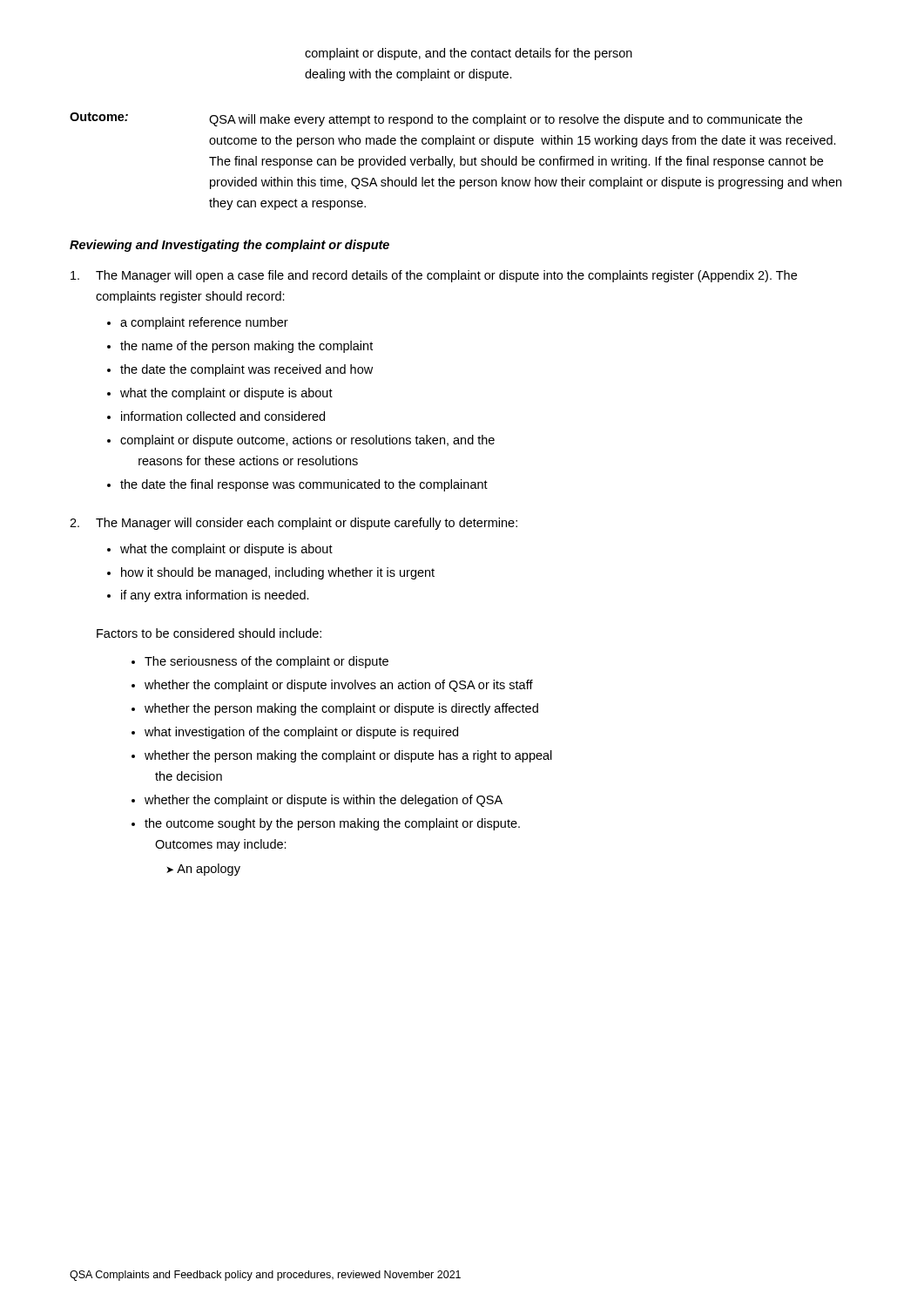Find the region starting "complaint or dispute outcome,"
The height and width of the screenshot is (1307, 924).
[x=308, y=450]
